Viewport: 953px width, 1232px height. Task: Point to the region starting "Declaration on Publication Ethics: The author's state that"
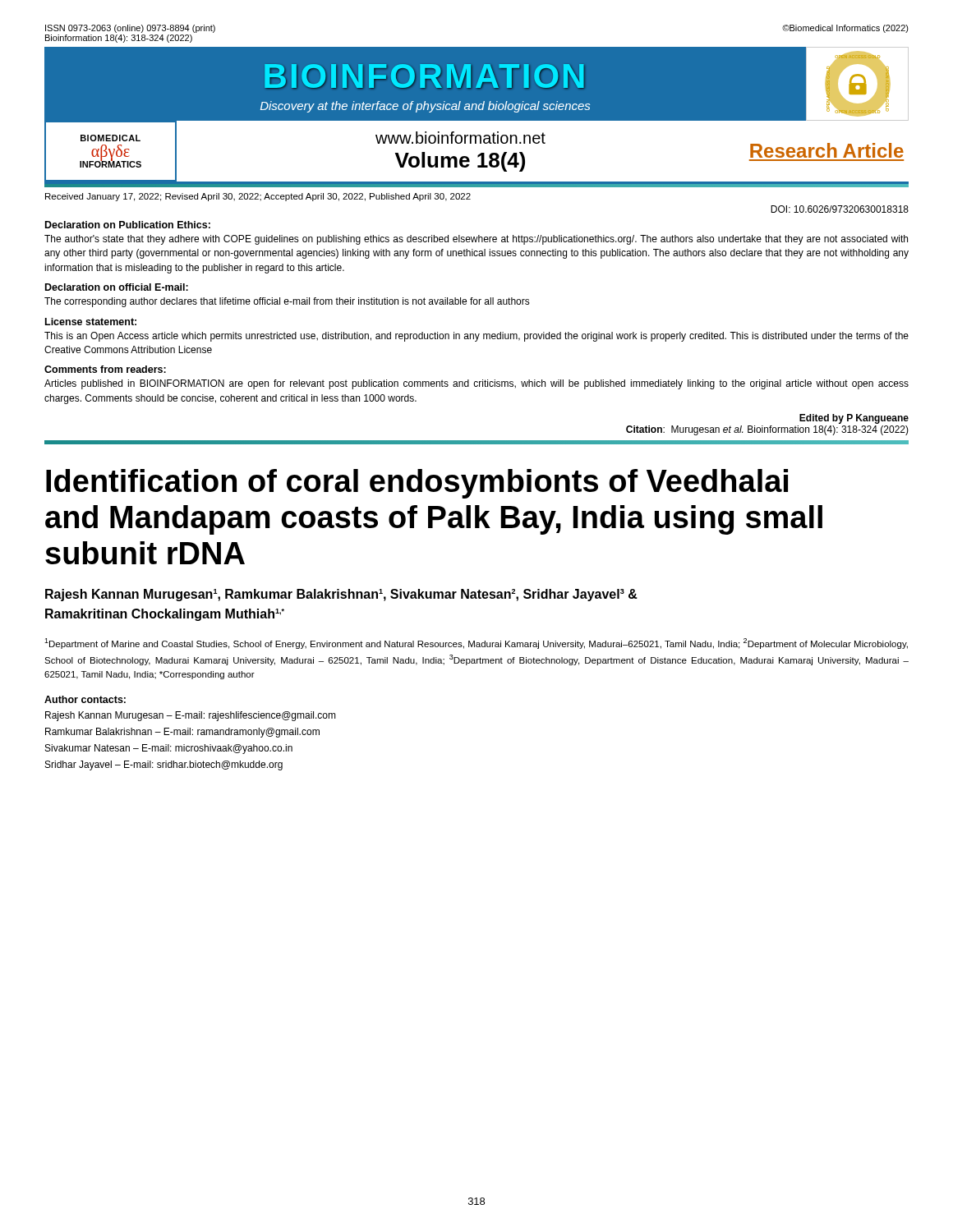476,247
